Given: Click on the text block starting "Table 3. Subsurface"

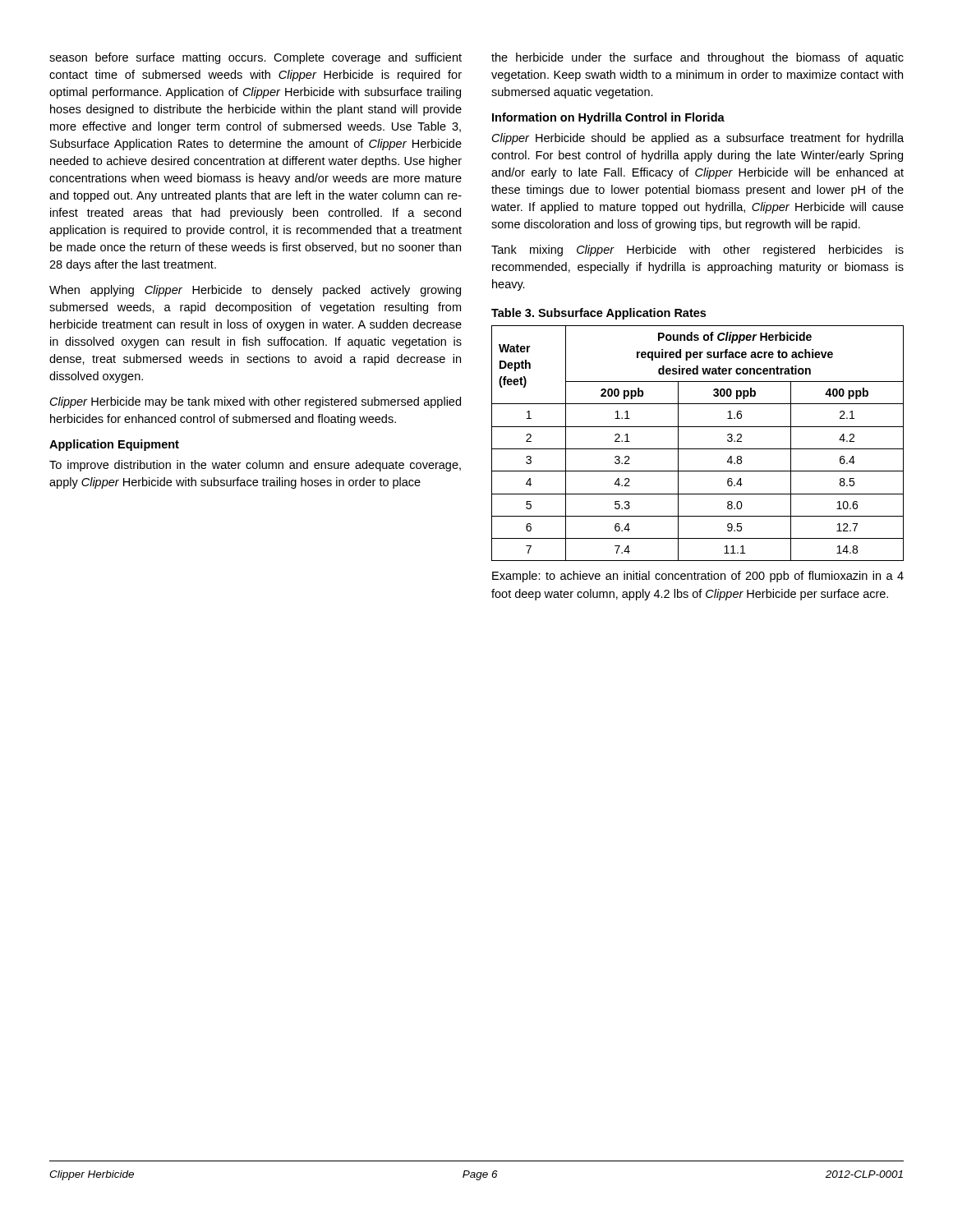Looking at the screenshot, I should 698,314.
